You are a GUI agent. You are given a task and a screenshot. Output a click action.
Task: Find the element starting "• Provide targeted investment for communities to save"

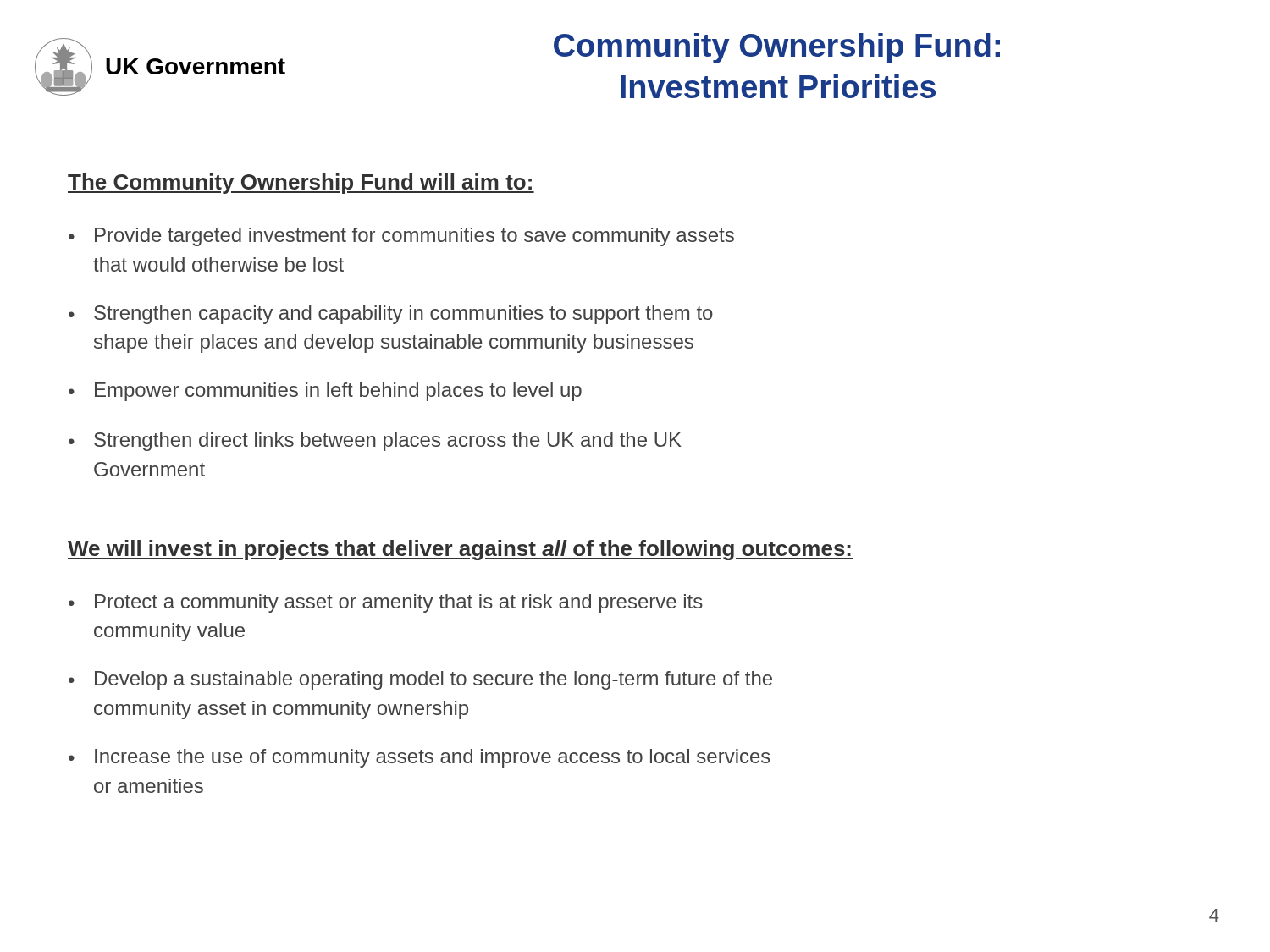click(x=635, y=250)
